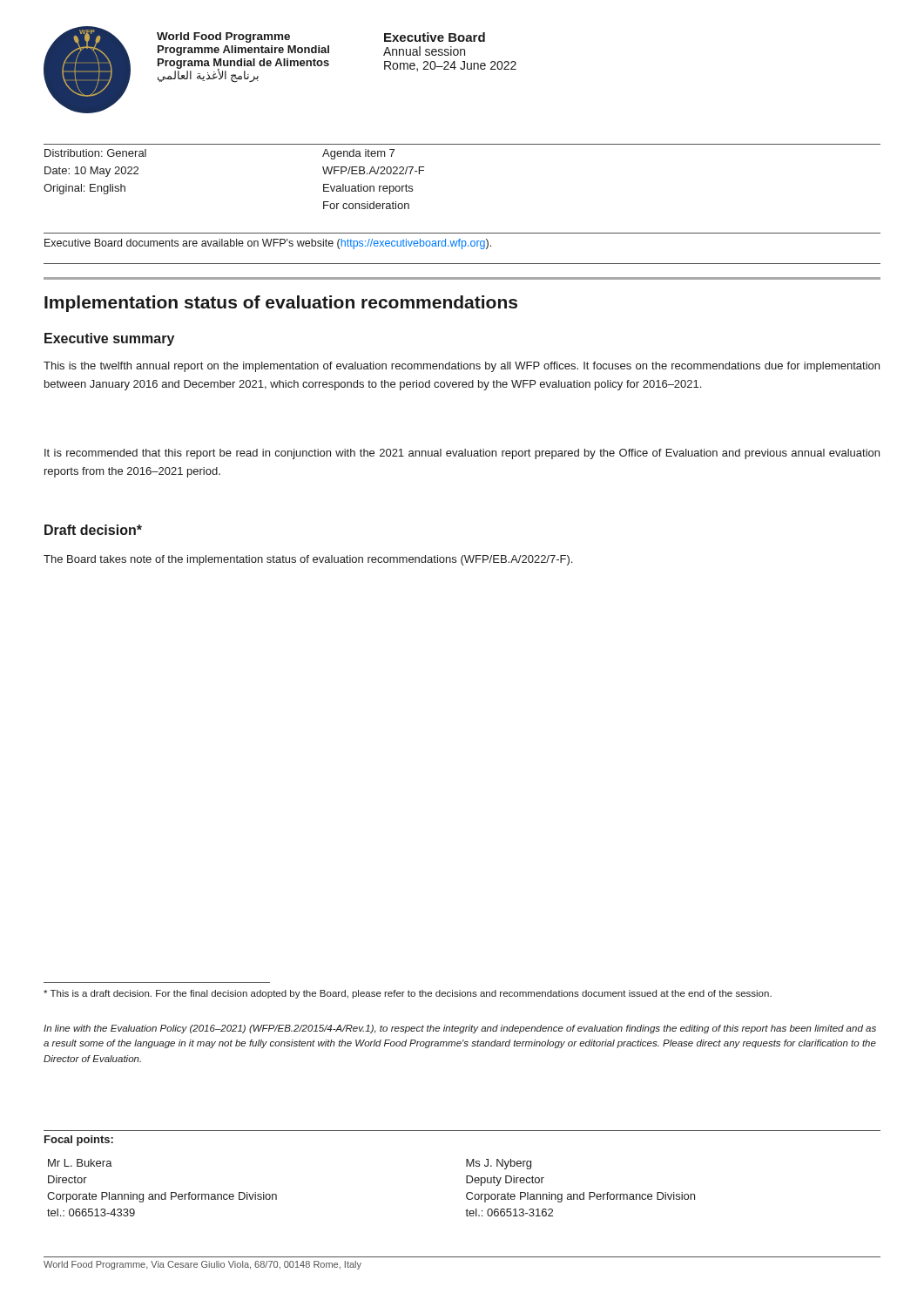Click on the passage starting "Executive summary"
Image resolution: width=924 pixels, height=1307 pixels.
coord(109,339)
